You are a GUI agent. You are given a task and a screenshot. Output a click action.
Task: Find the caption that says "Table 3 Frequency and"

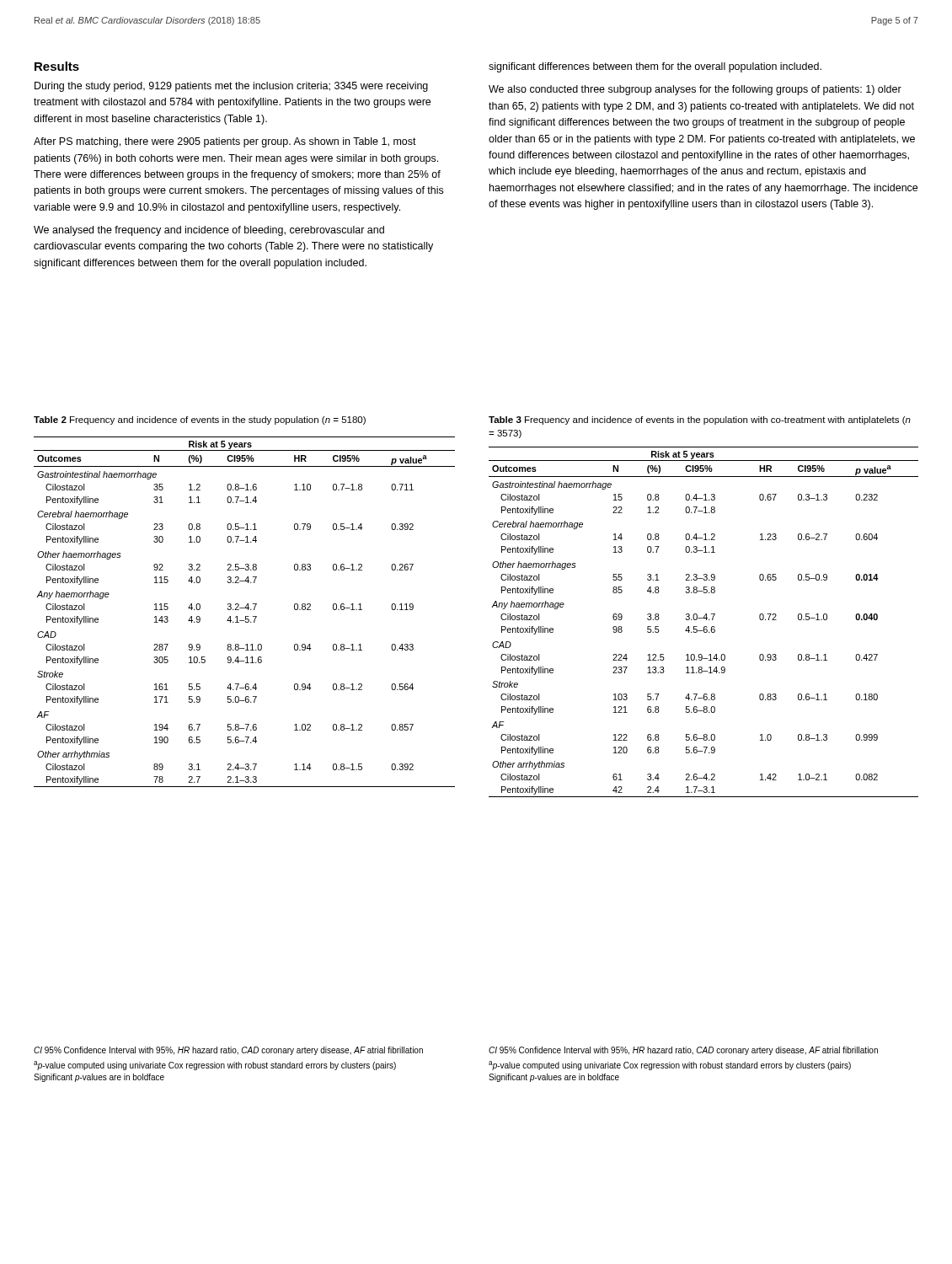(700, 426)
